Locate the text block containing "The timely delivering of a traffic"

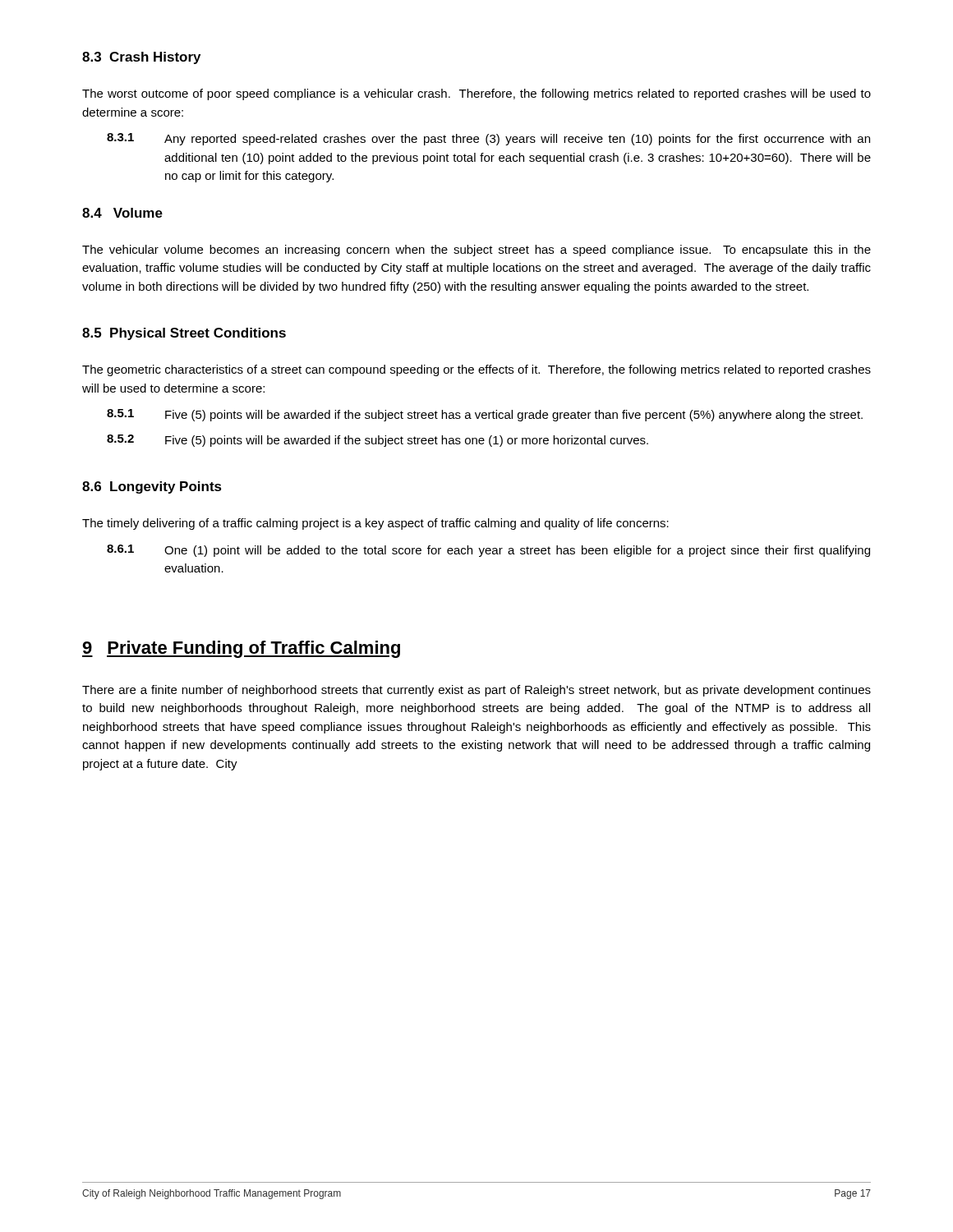(476, 523)
